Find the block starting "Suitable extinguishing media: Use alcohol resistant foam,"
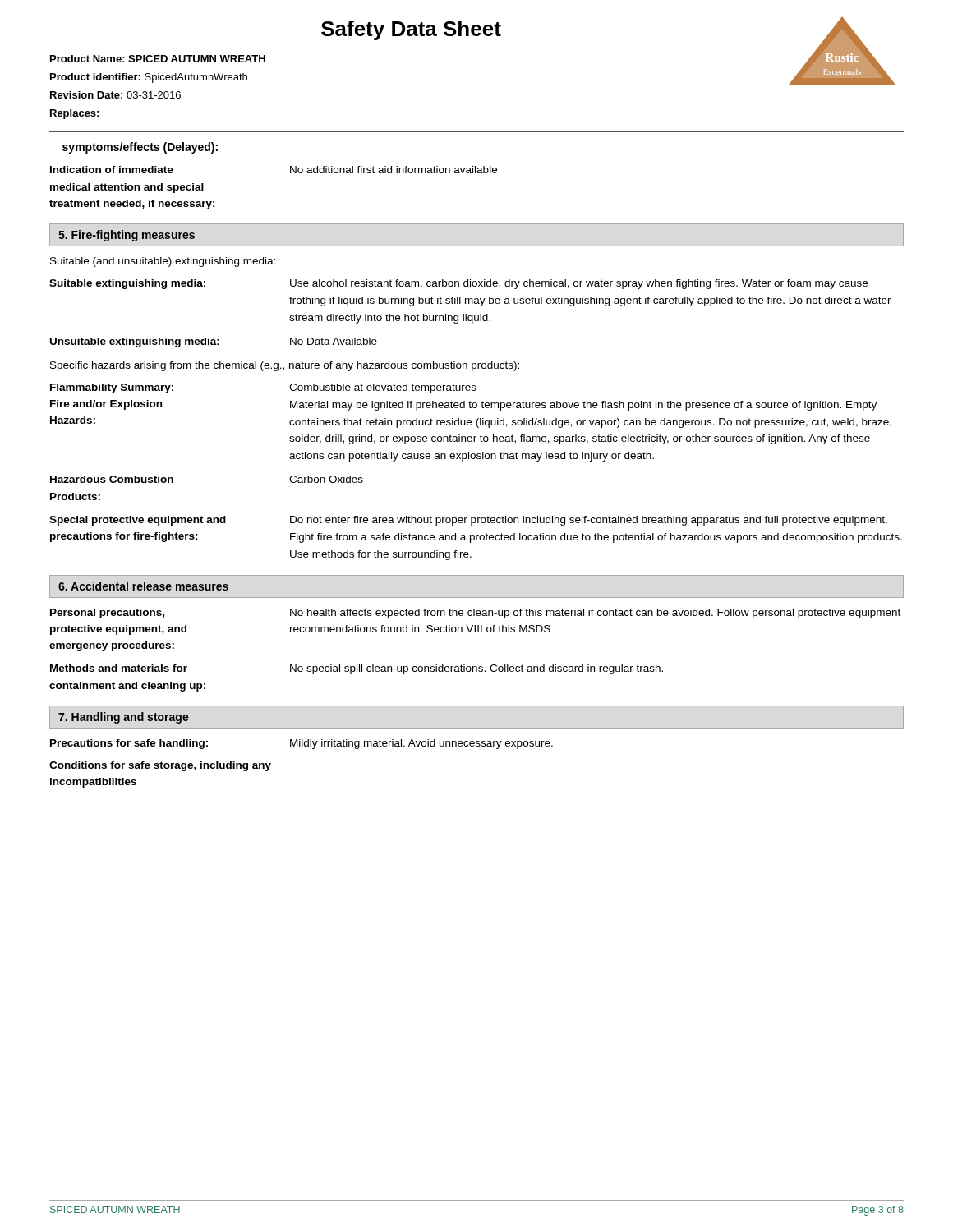 click(x=476, y=301)
